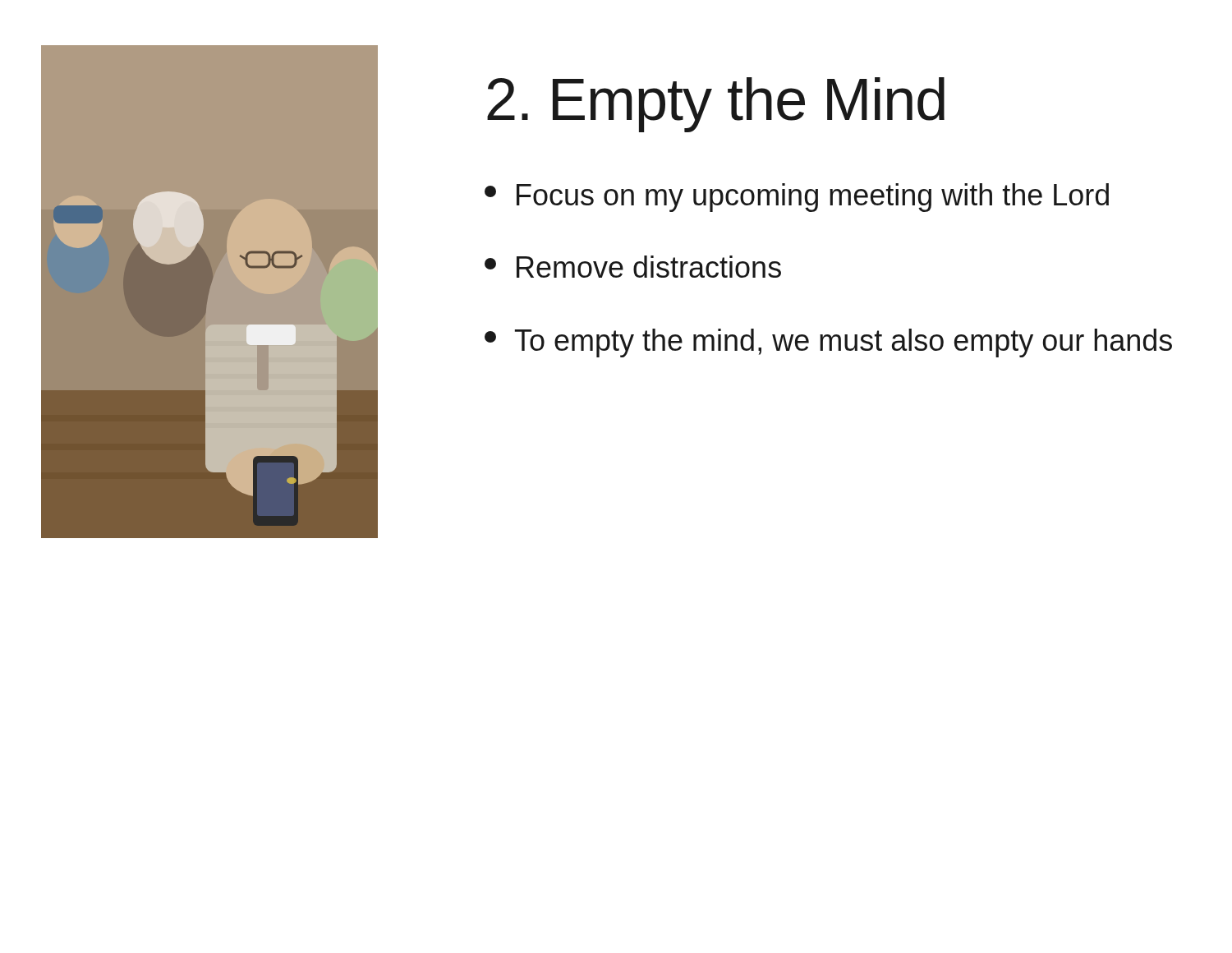Select the list item containing "Focus on my upcoming meeting with the Lord"
The width and height of the screenshot is (1232, 953).
pyautogui.click(x=830, y=196)
